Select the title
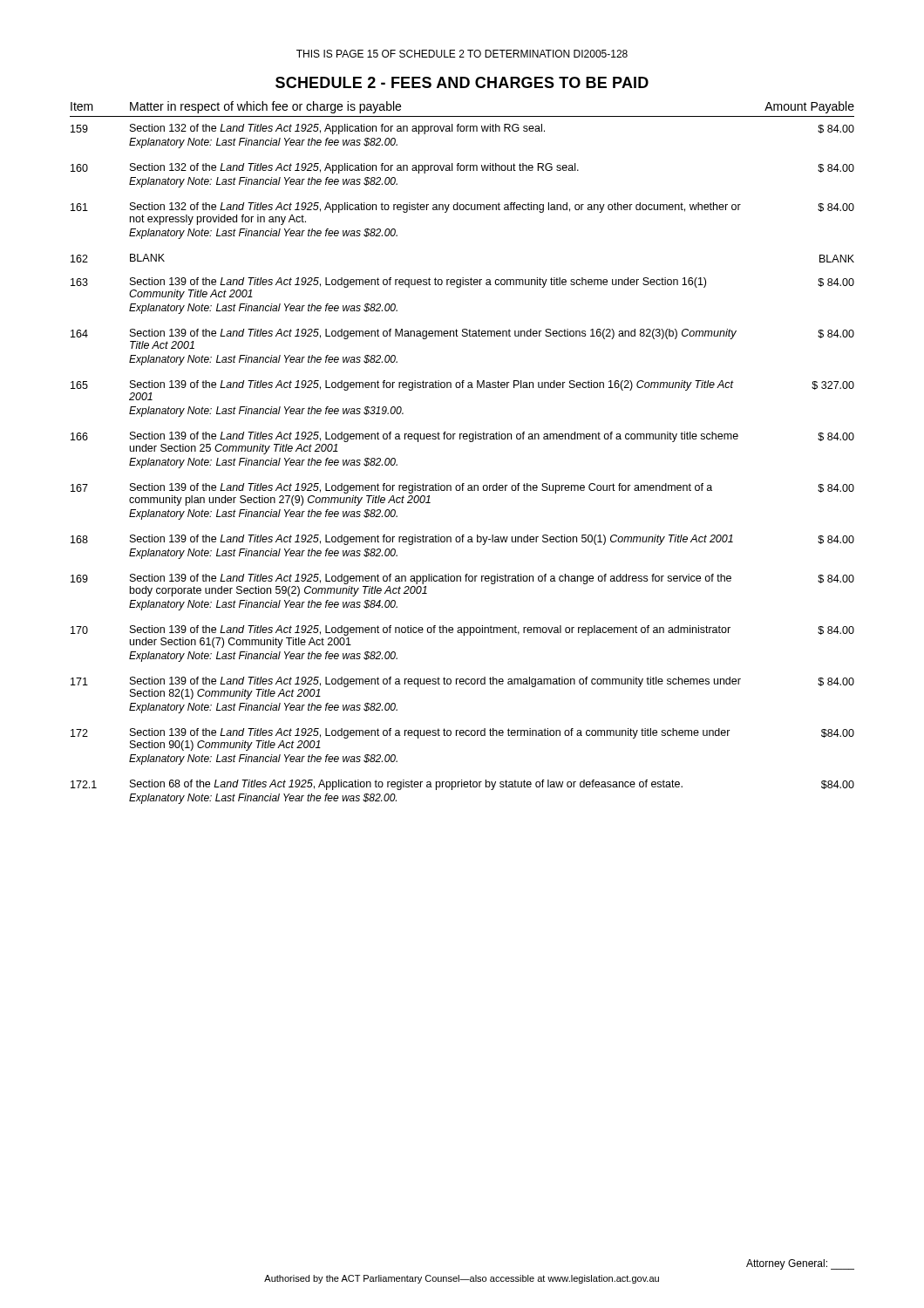This screenshot has width=924, height=1308. coord(462,83)
